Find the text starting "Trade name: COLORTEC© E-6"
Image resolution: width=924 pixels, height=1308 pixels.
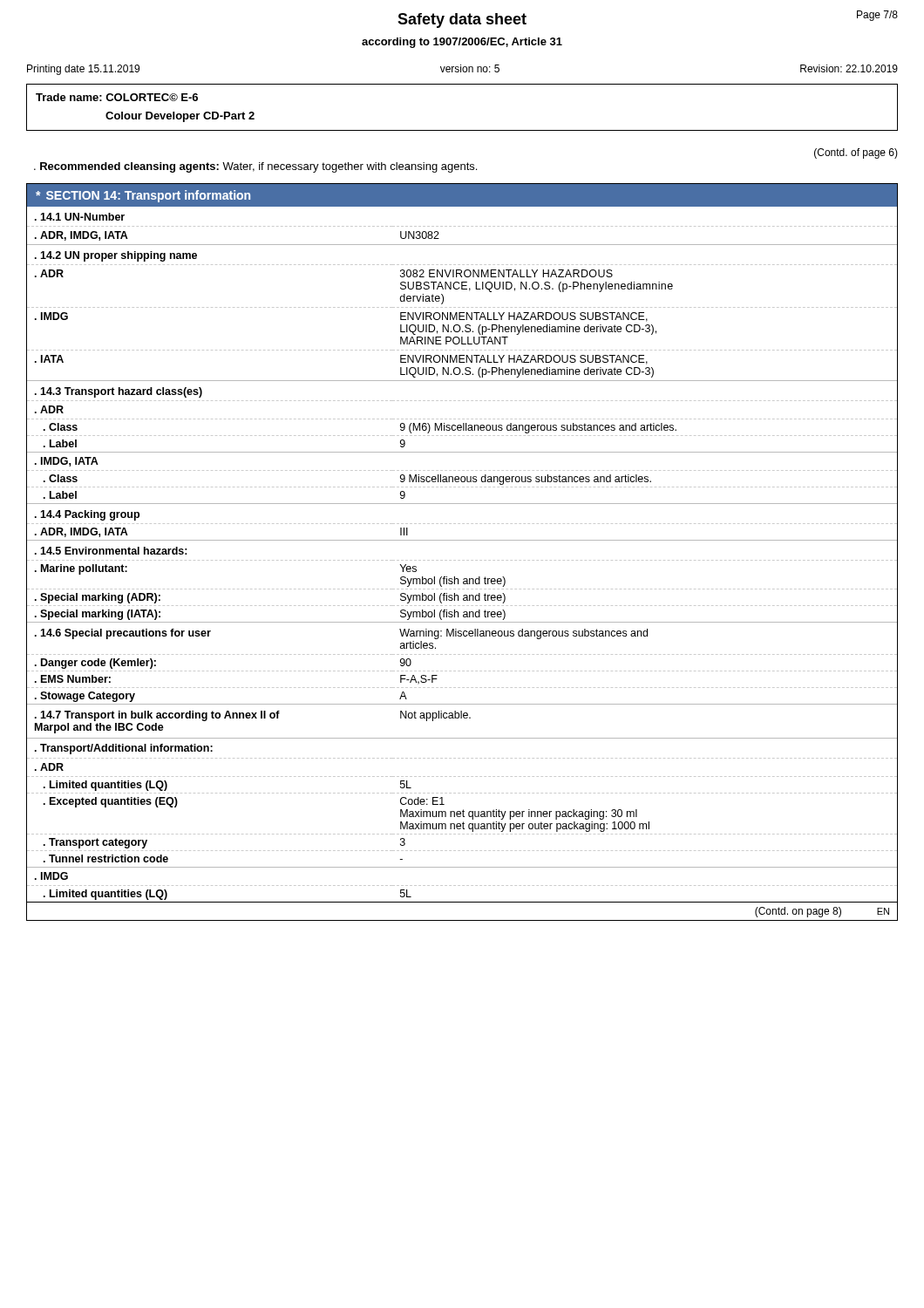(x=117, y=97)
